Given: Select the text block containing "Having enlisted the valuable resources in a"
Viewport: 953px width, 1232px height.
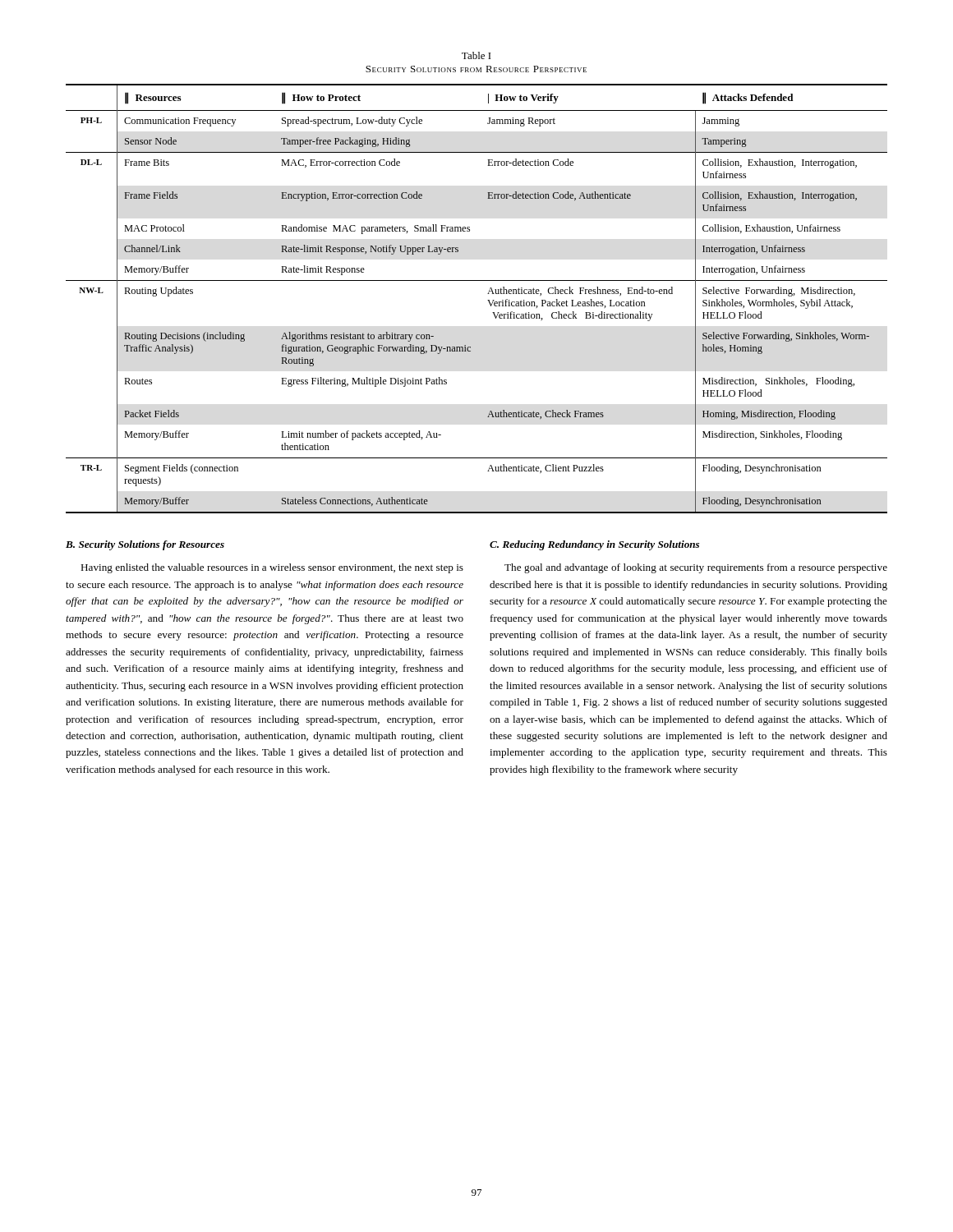Looking at the screenshot, I should (x=265, y=669).
